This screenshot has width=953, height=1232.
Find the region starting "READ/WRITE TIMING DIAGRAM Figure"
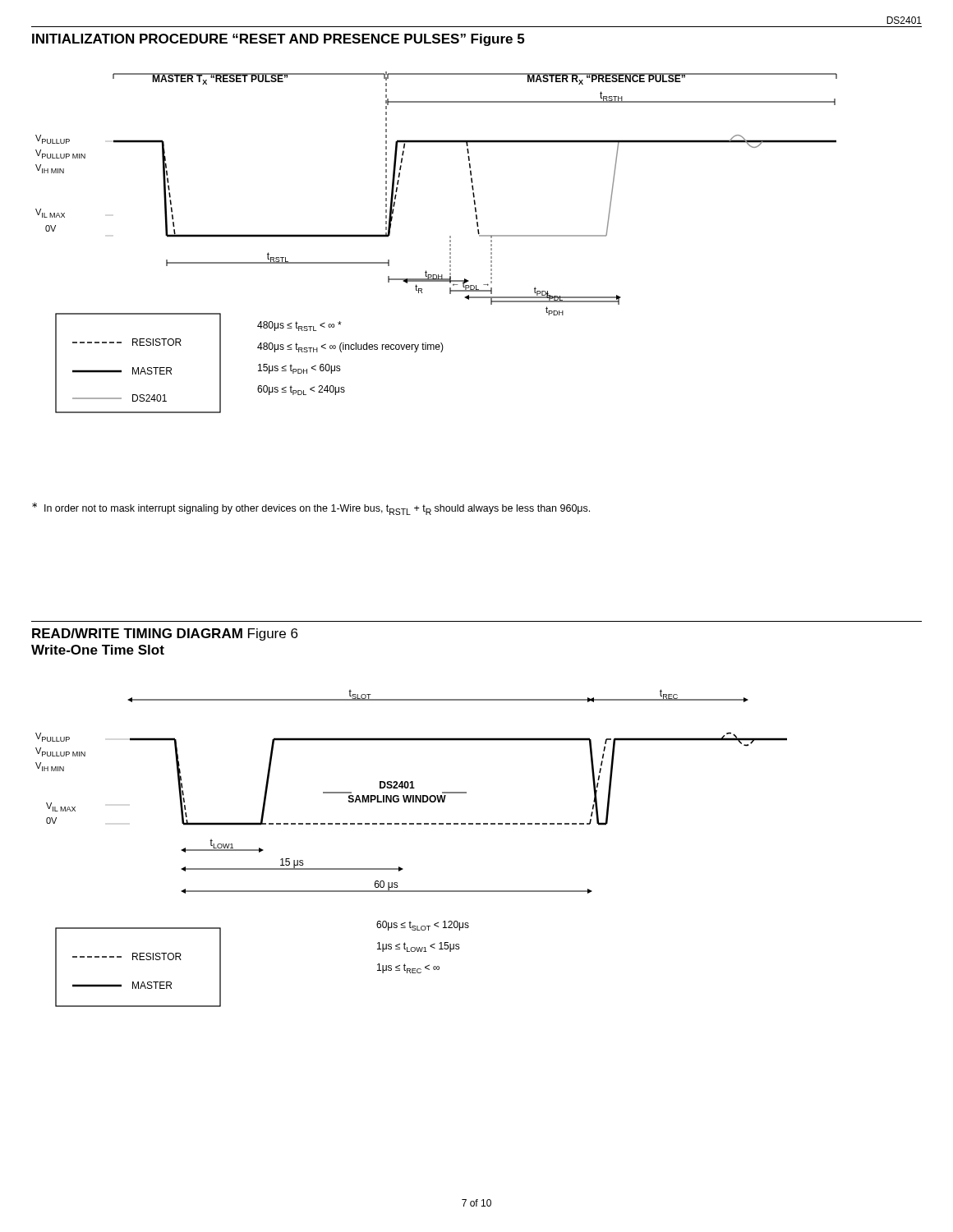(x=165, y=642)
